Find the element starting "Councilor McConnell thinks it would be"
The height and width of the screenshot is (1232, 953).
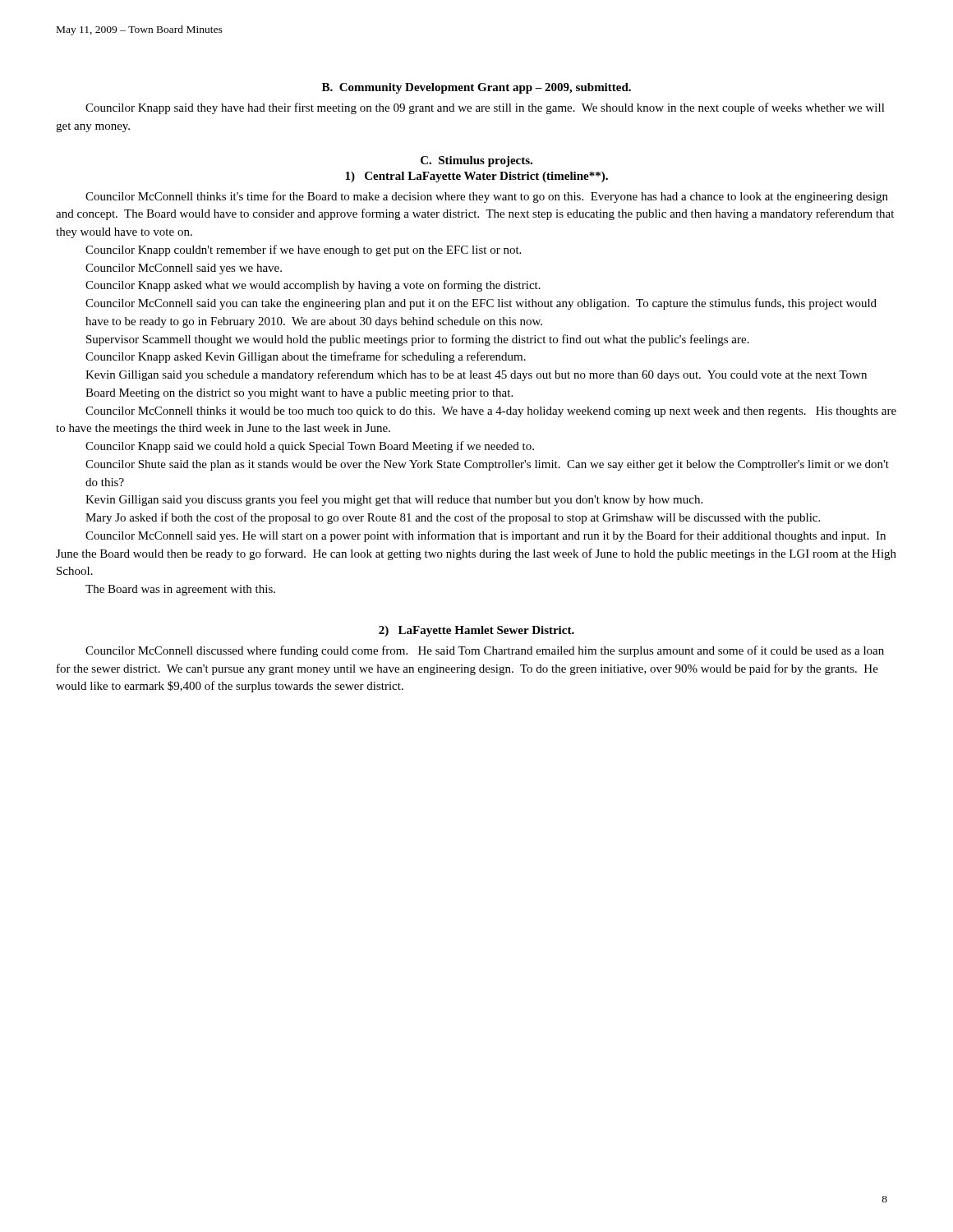(x=476, y=419)
